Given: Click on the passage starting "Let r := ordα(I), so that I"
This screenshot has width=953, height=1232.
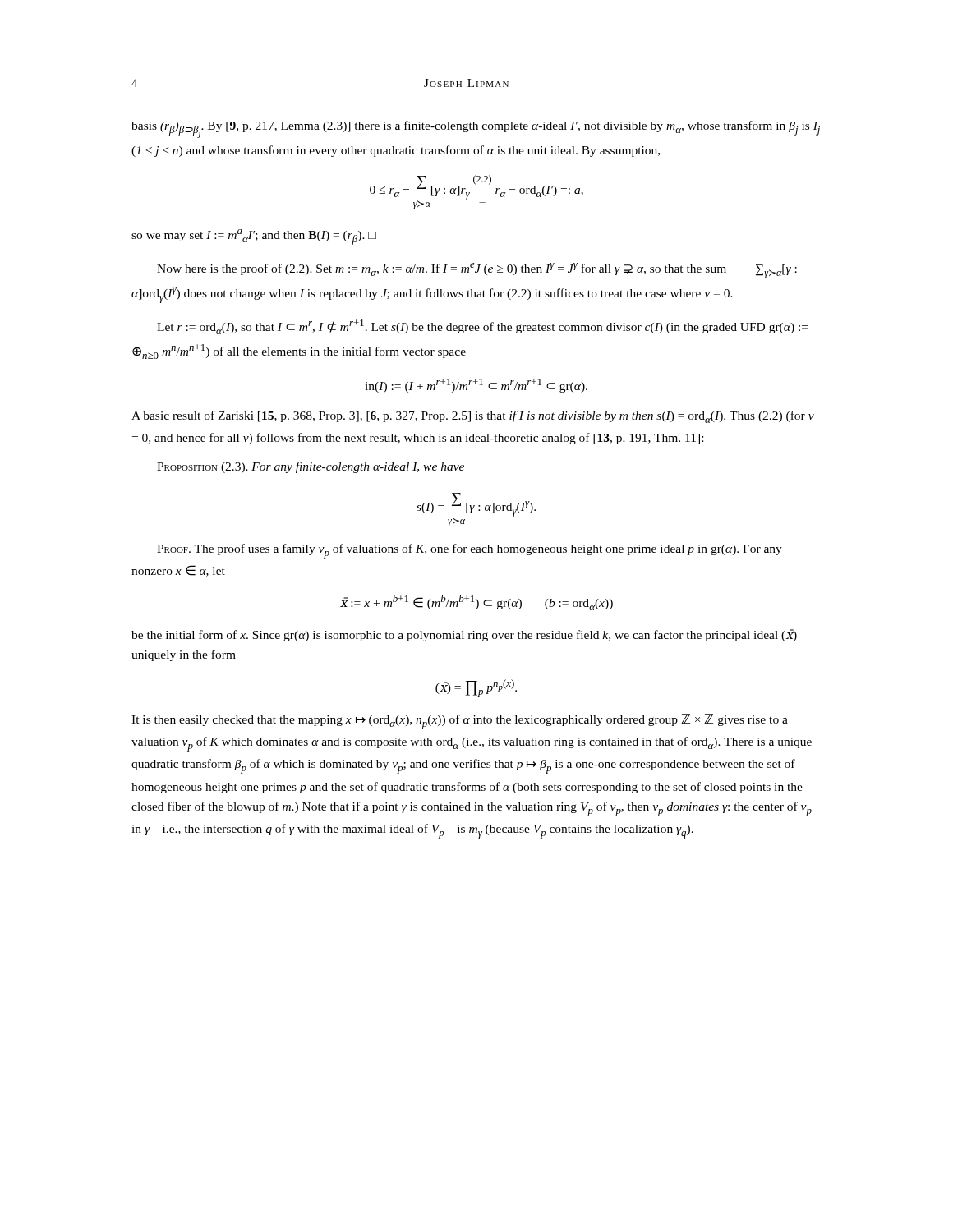Looking at the screenshot, I should [476, 340].
